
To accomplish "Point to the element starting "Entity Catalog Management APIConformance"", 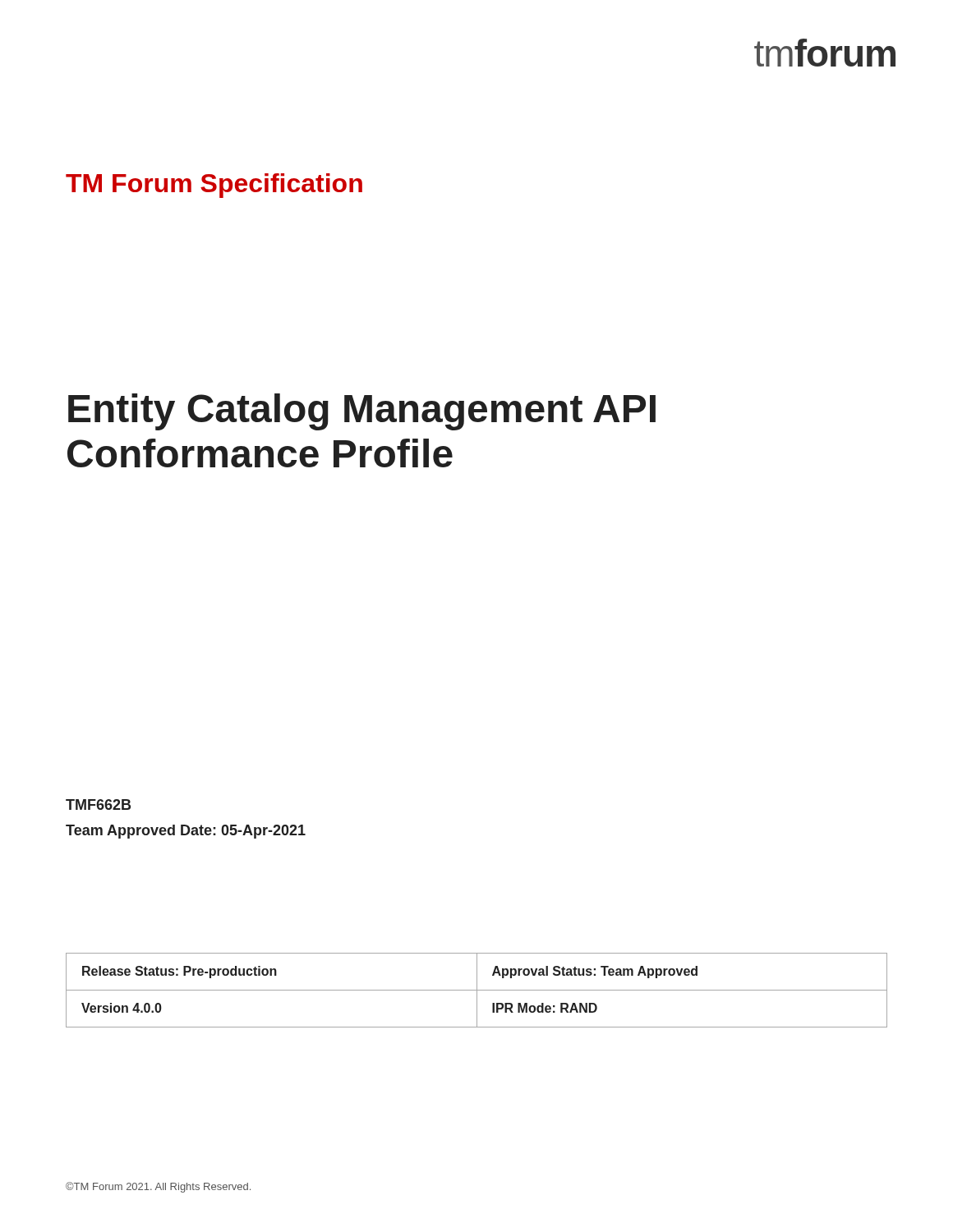I will point(362,431).
